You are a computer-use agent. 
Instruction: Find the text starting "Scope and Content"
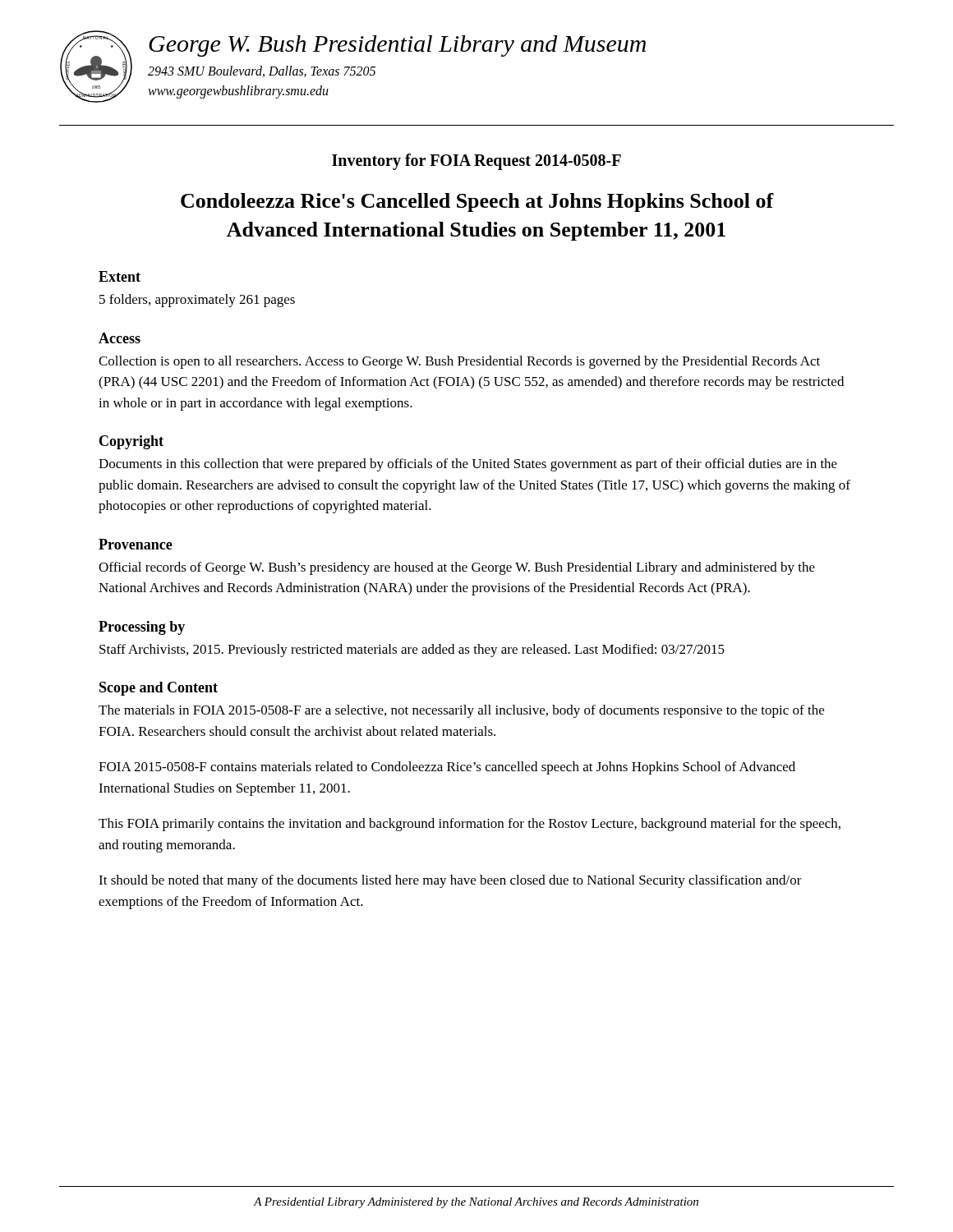(x=158, y=688)
